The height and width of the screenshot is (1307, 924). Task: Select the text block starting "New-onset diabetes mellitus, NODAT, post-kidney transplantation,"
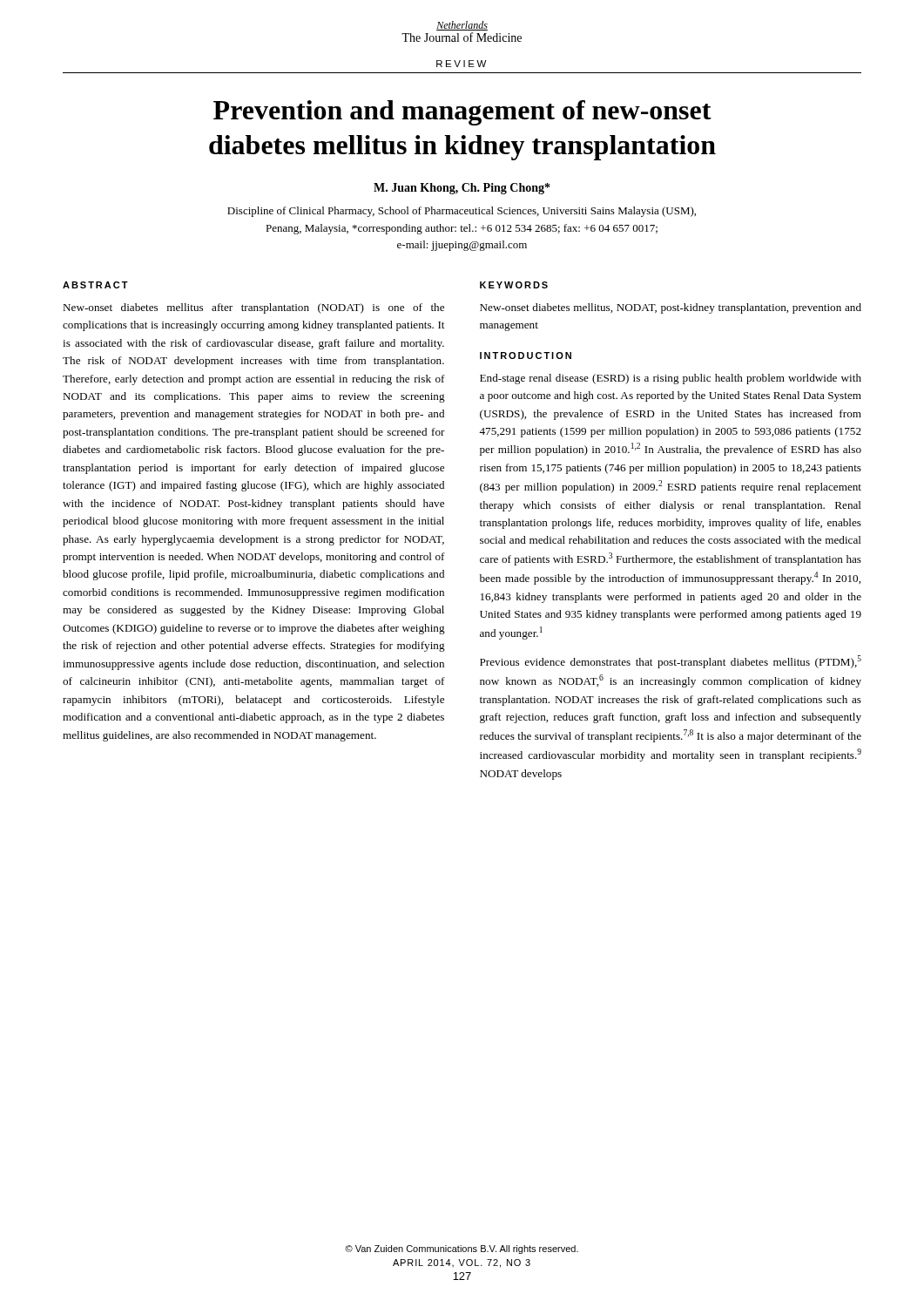click(670, 316)
